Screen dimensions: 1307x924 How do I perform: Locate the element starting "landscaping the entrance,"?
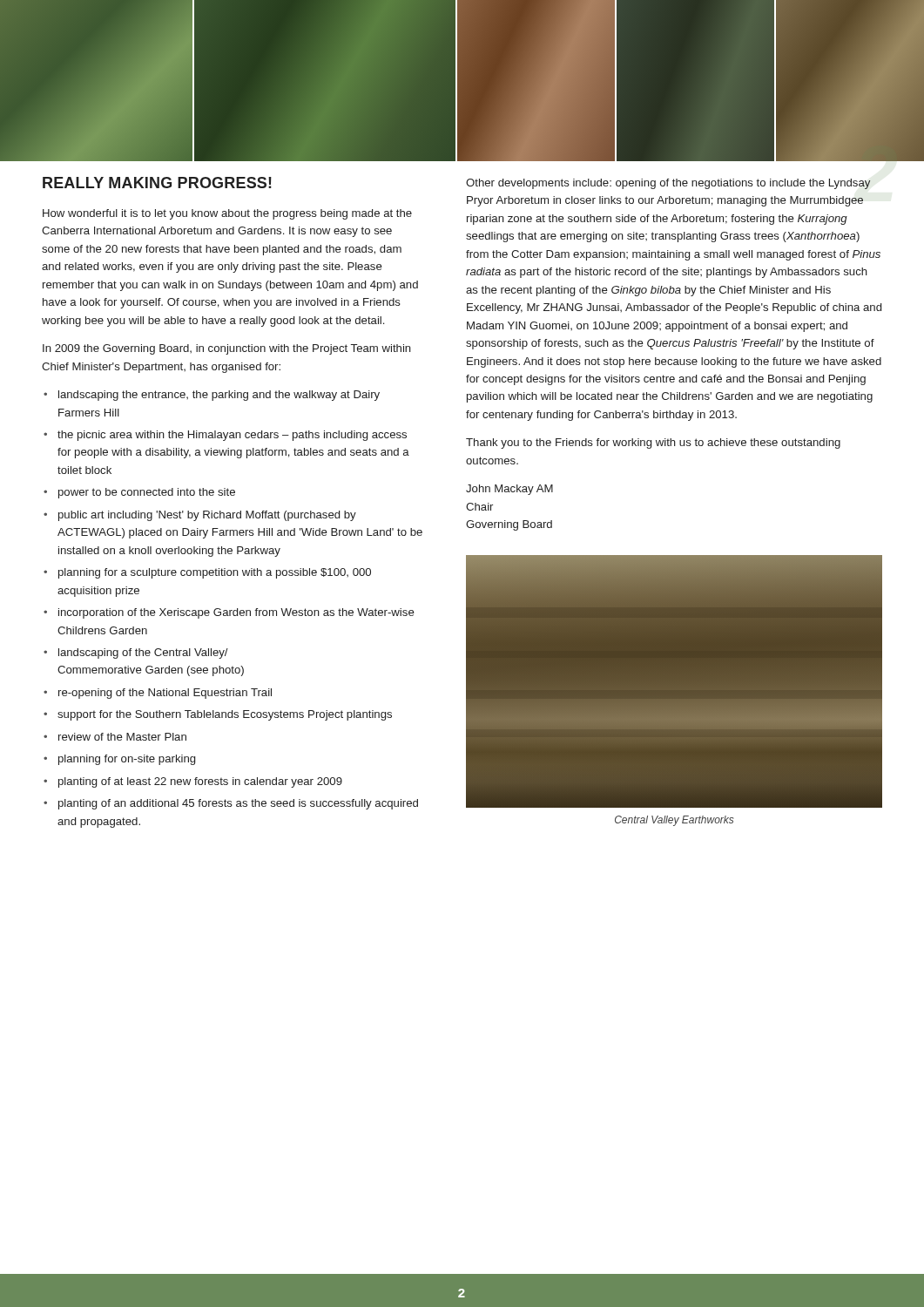pyautogui.click(x=219, y=403)
